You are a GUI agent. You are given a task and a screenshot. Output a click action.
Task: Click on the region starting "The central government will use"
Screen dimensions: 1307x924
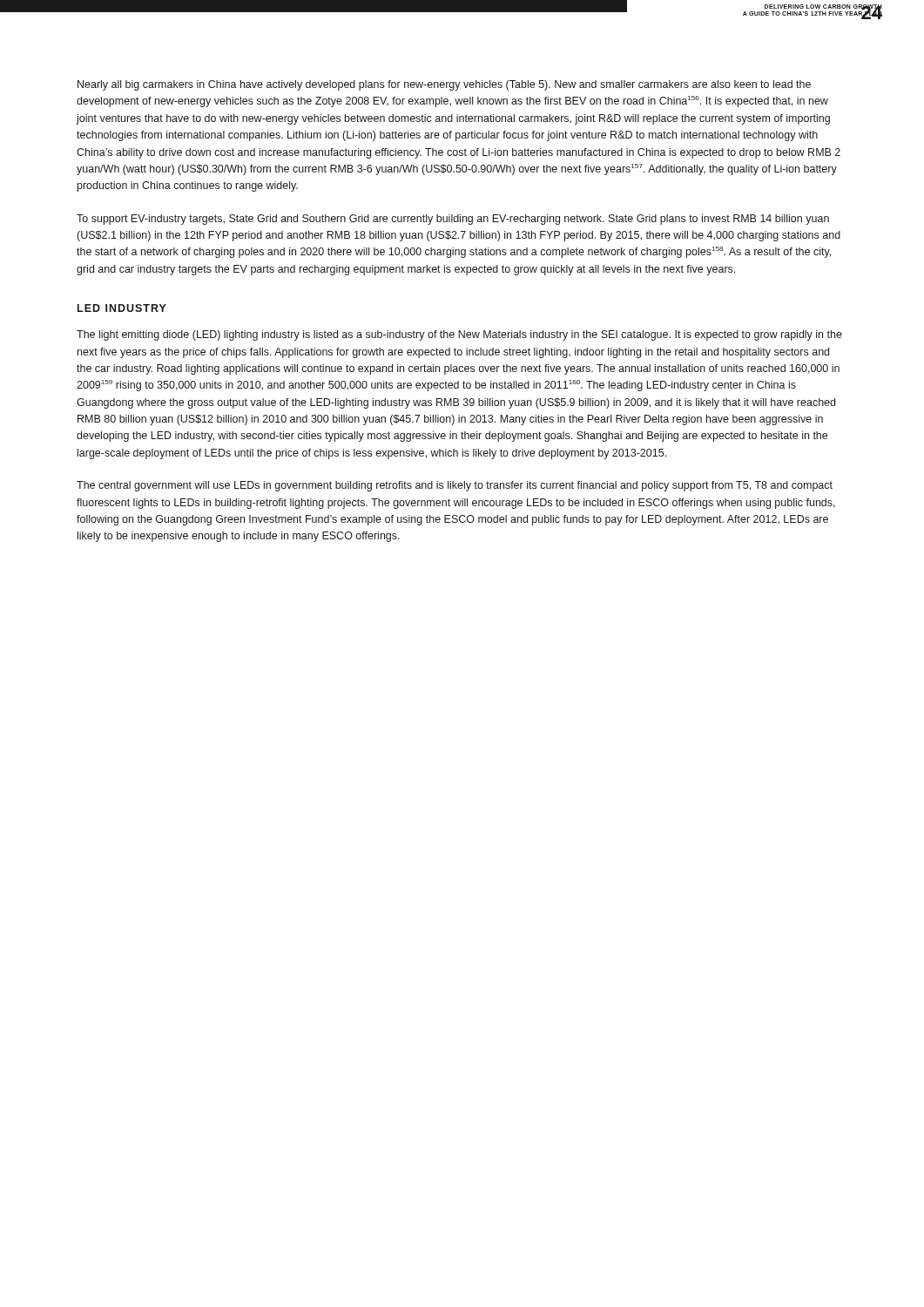(x=456, y=511)
